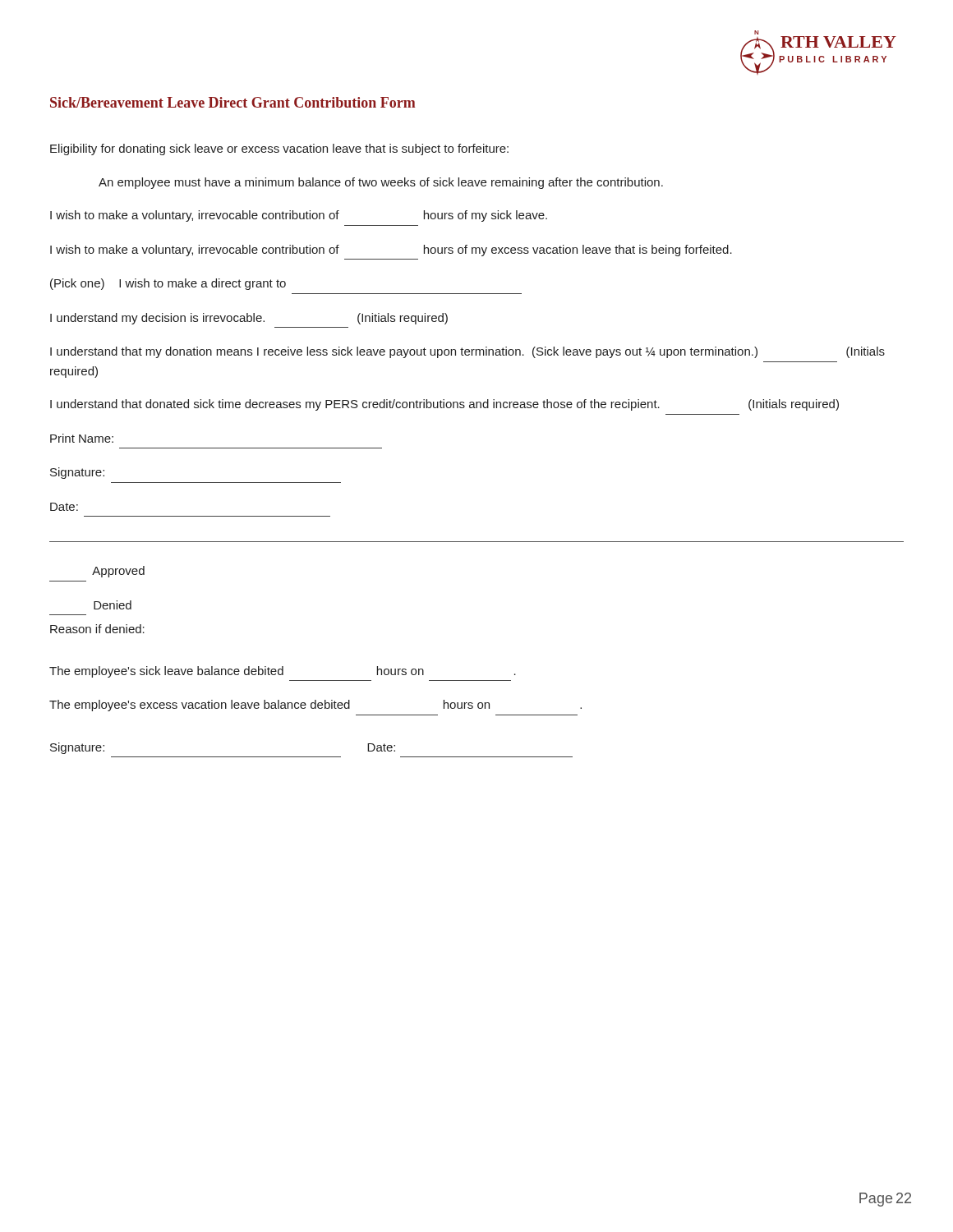This screenshot has width=953, height=1232.
Task: Find "Reason if denied:" on this page
Action: coord(97,629)
